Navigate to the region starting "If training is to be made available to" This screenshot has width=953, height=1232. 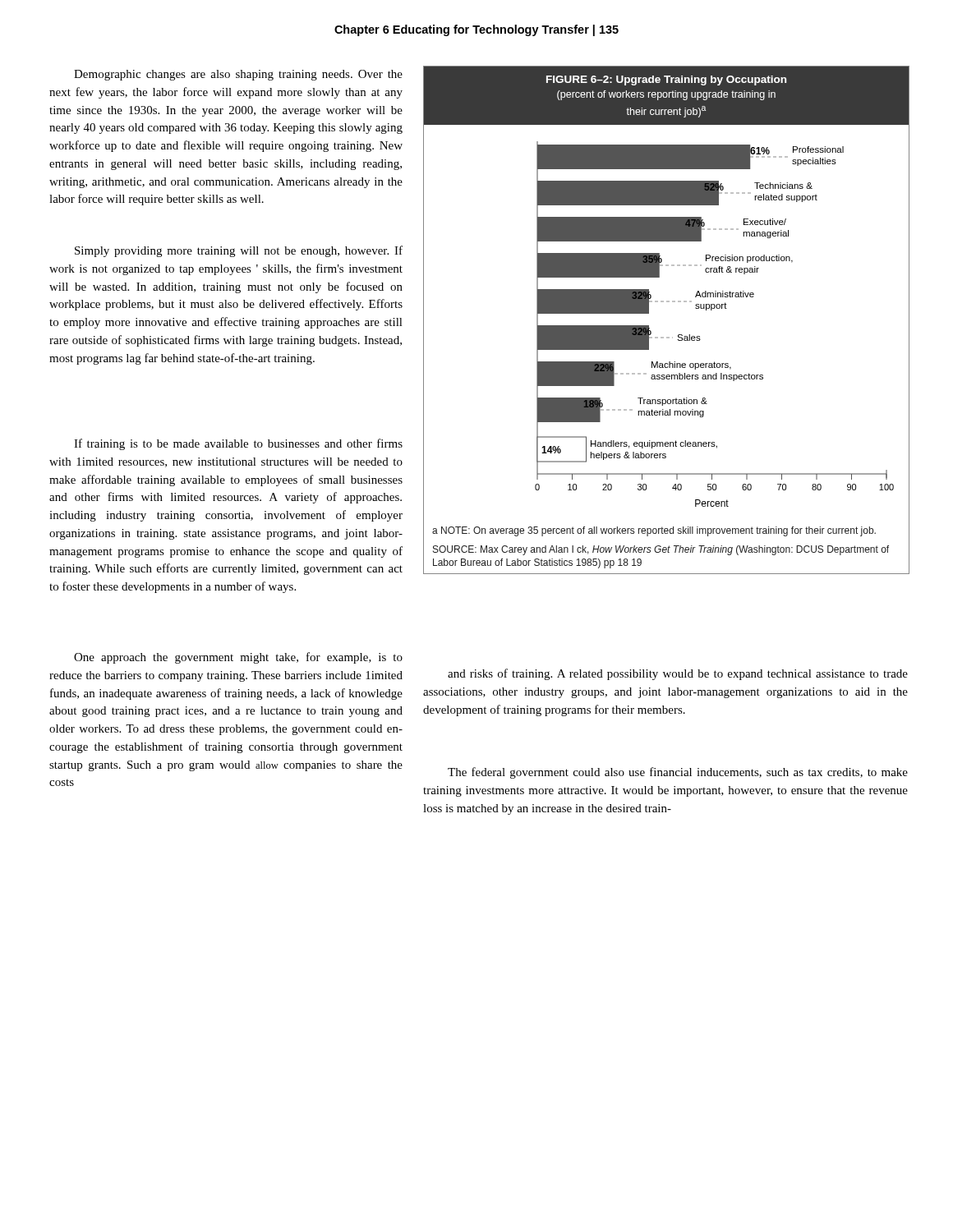226,516
